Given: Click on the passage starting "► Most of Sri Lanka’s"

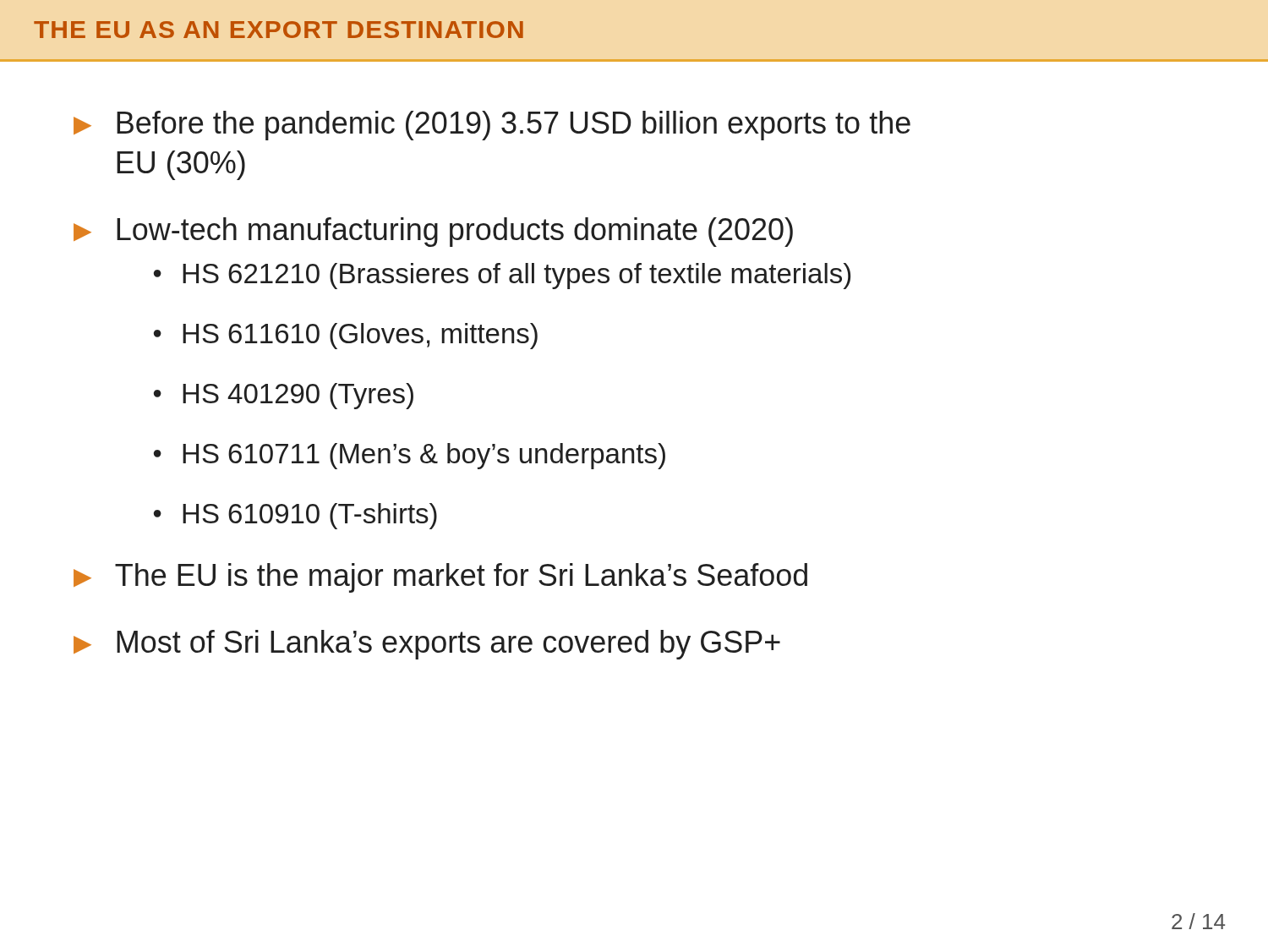Looking at the screenshot, I should click(424, 643).
